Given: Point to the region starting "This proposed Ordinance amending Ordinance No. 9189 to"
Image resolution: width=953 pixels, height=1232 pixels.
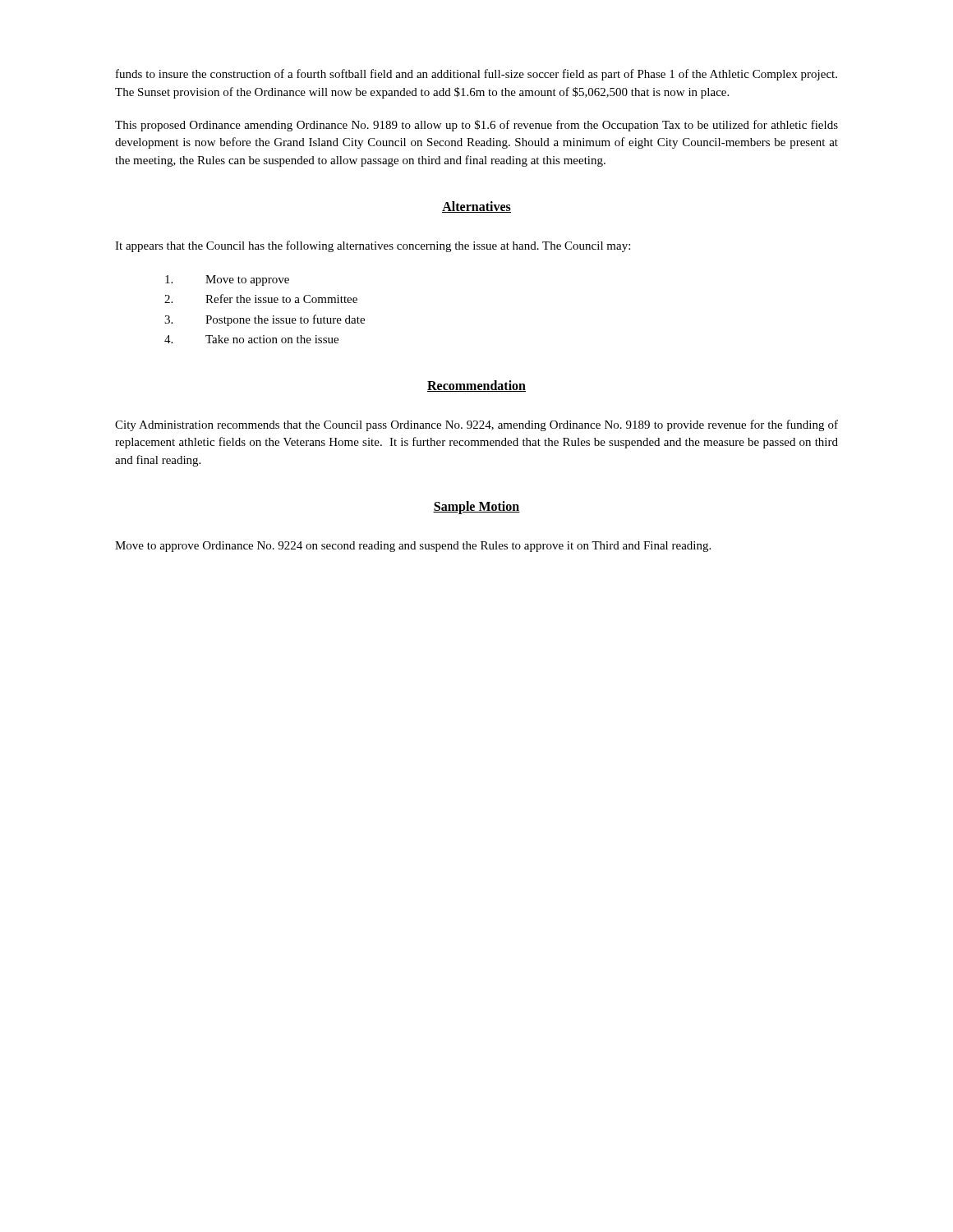Looking at the screenshot, I should coord(476,142).
